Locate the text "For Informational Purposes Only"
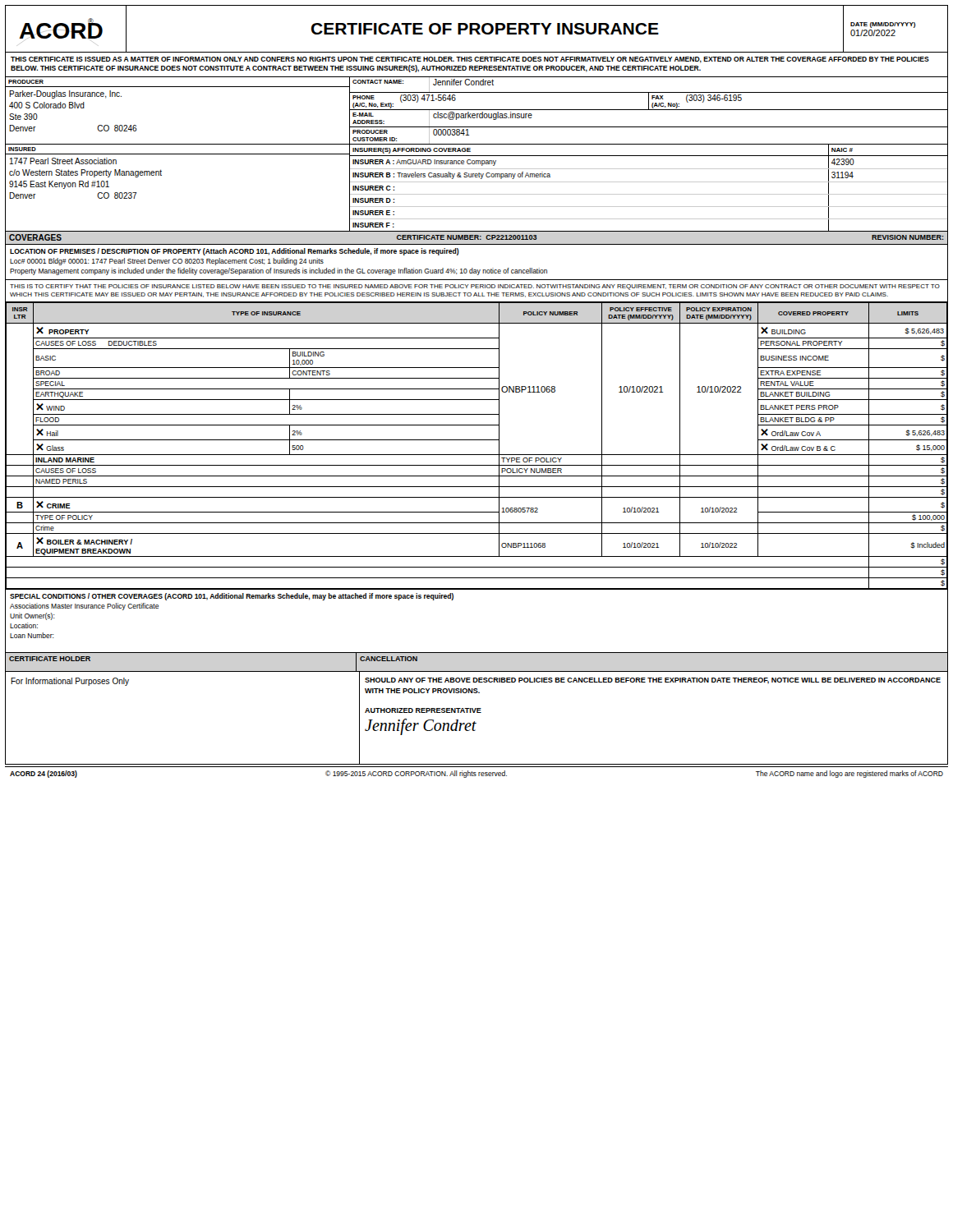953x1232 pixels. click(x=70, y=682)
